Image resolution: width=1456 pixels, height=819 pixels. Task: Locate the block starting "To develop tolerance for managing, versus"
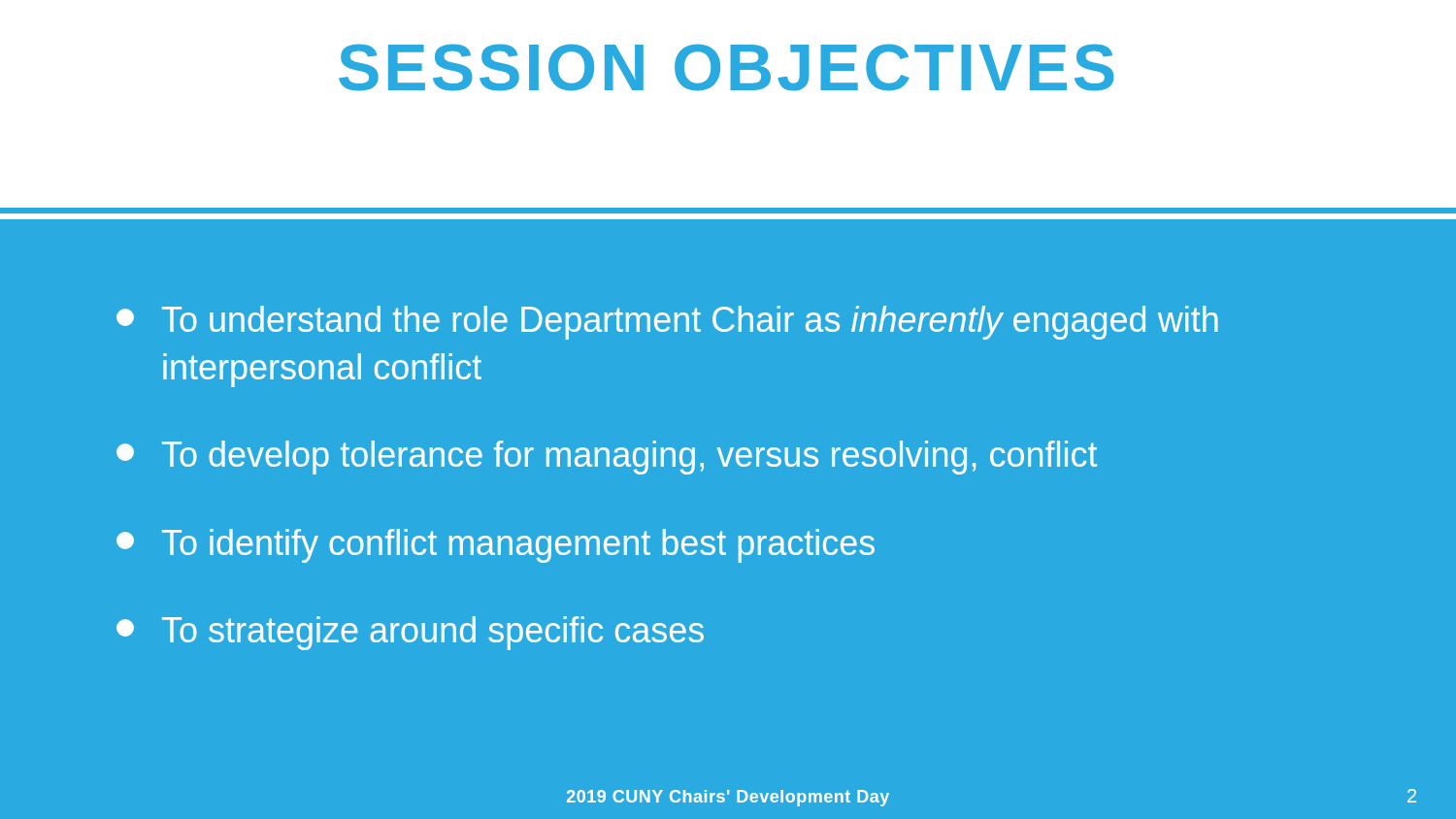[x=738, y=456]
